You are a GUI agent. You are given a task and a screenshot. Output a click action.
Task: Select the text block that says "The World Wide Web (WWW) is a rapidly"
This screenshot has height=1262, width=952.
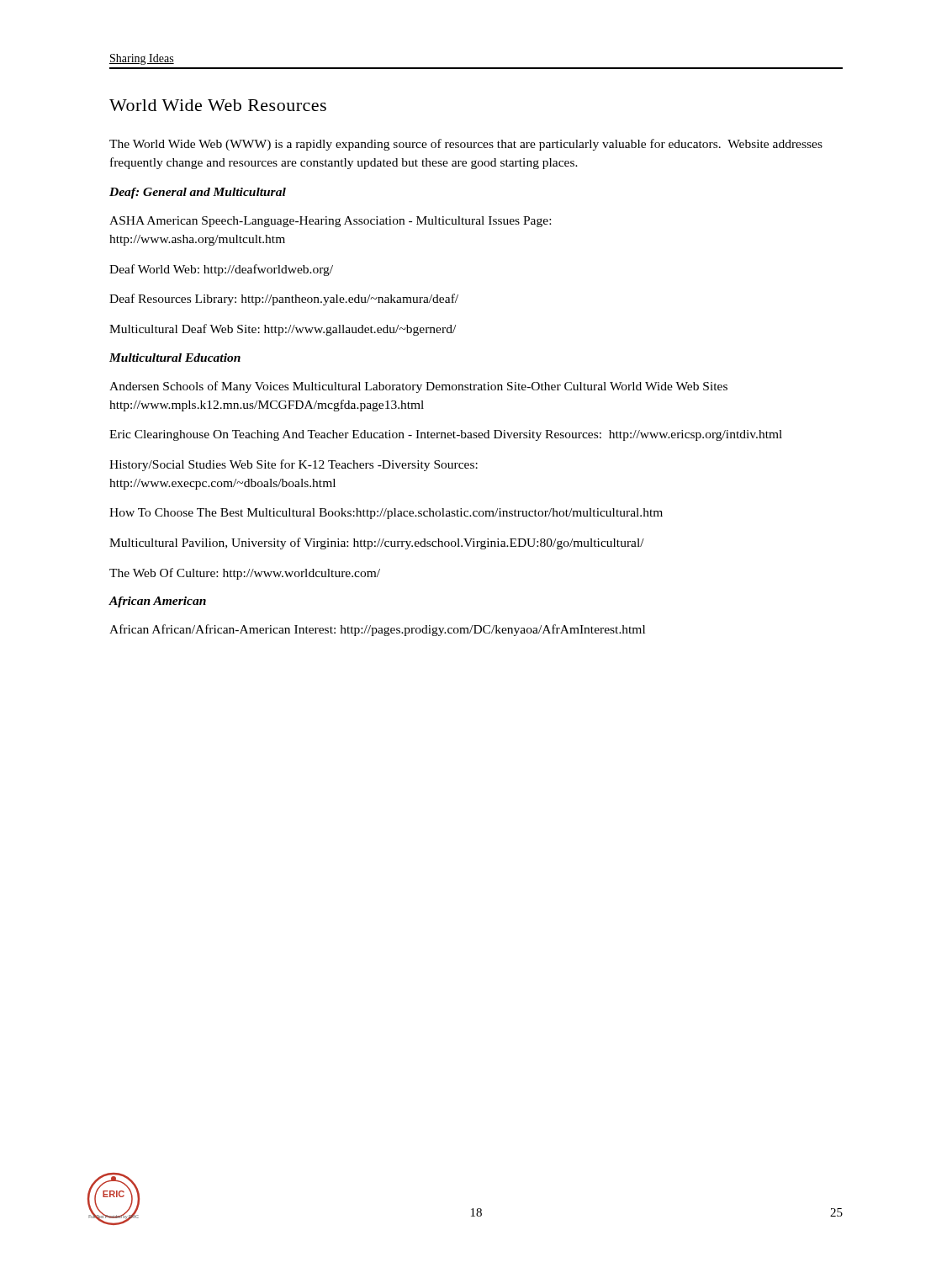[466, 153]
